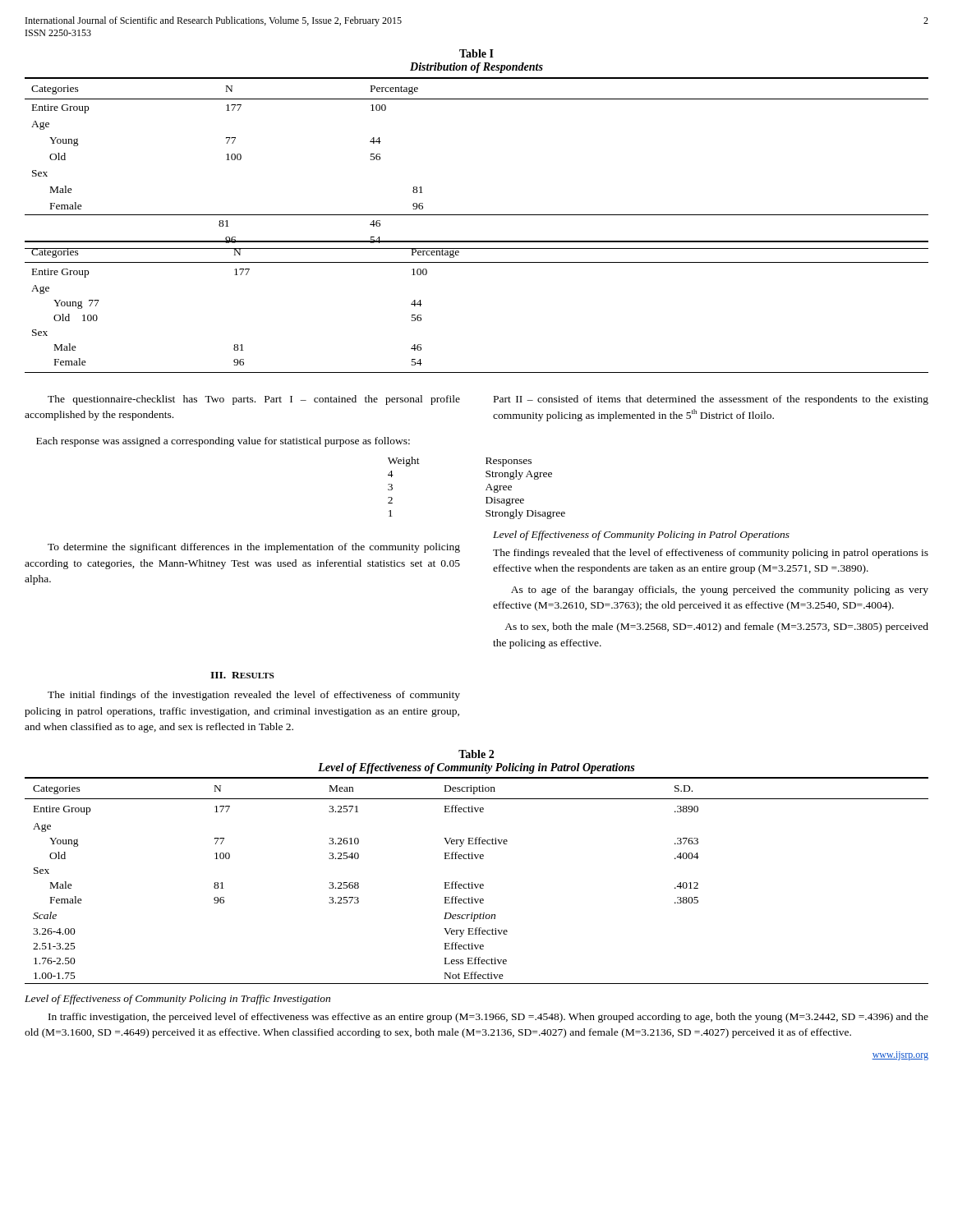Point to the block beginning "As to sex, both the male"

tap(711, 634)
